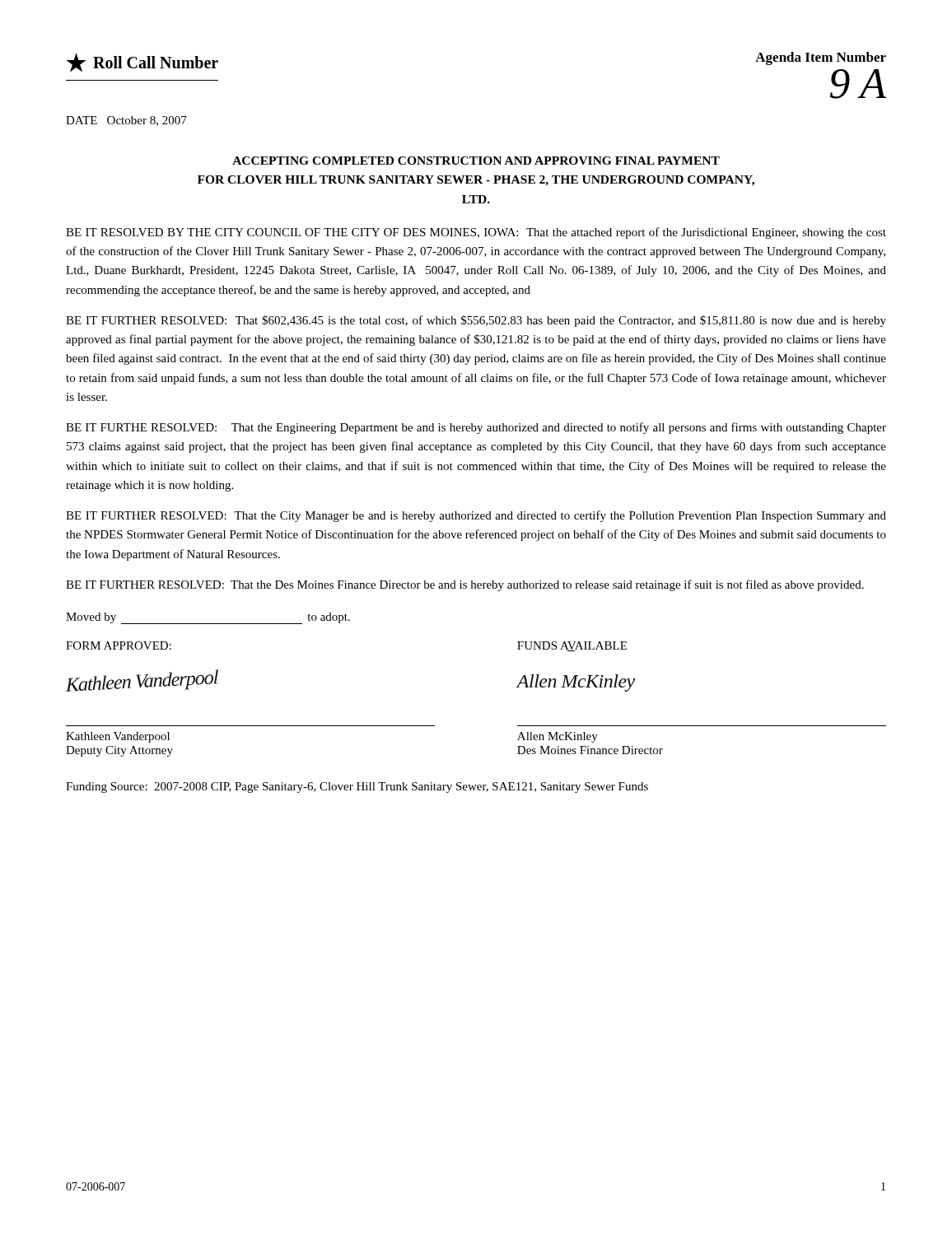Locate the text block starting "Funding Source: 2007-2008 CIP, Page Sanitary-6, Clover Hill"
This screenshot has height=1235, width=952.
[x=357, y=786]
